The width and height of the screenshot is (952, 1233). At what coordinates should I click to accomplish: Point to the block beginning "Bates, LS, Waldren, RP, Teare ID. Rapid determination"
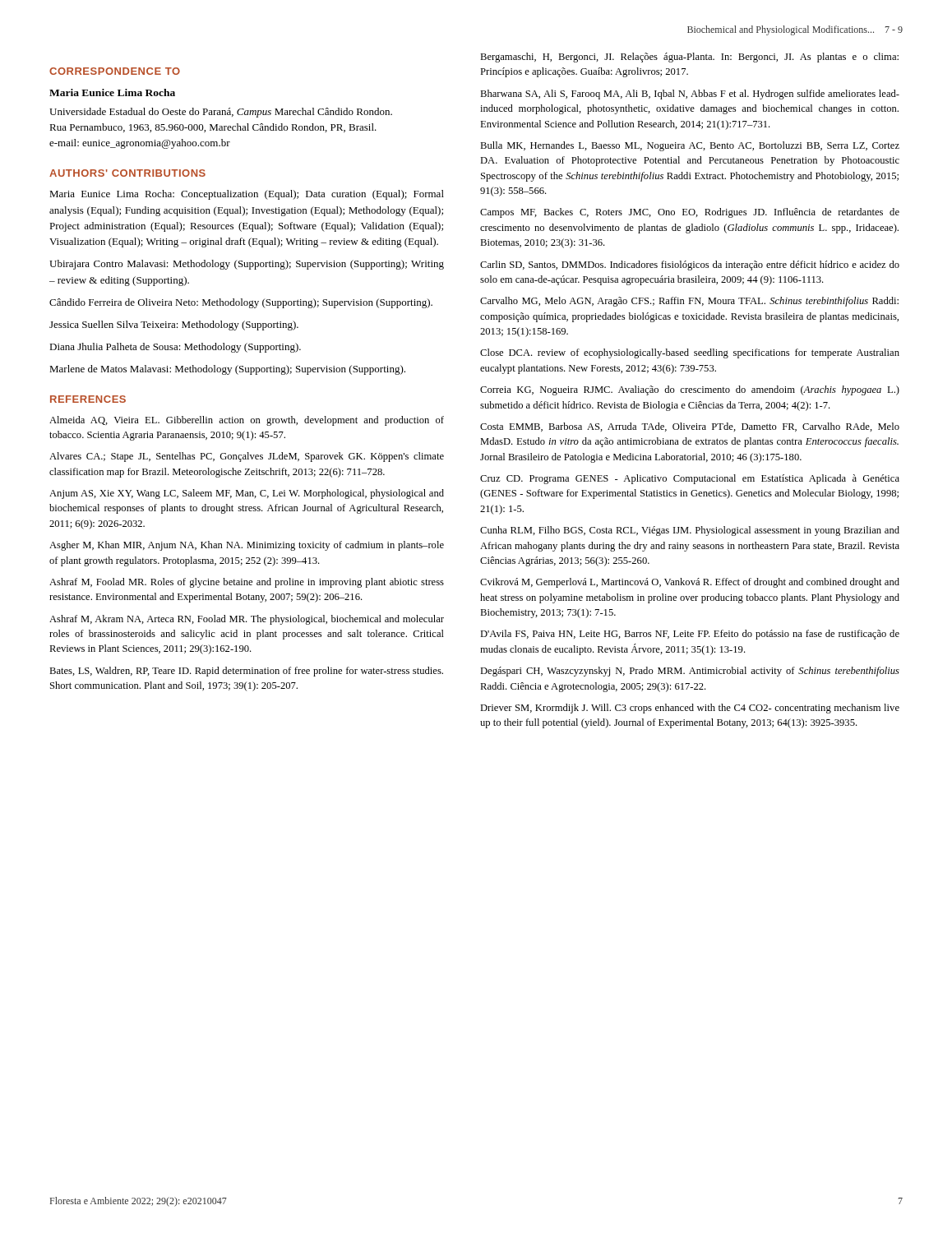(x=247, y=678)
